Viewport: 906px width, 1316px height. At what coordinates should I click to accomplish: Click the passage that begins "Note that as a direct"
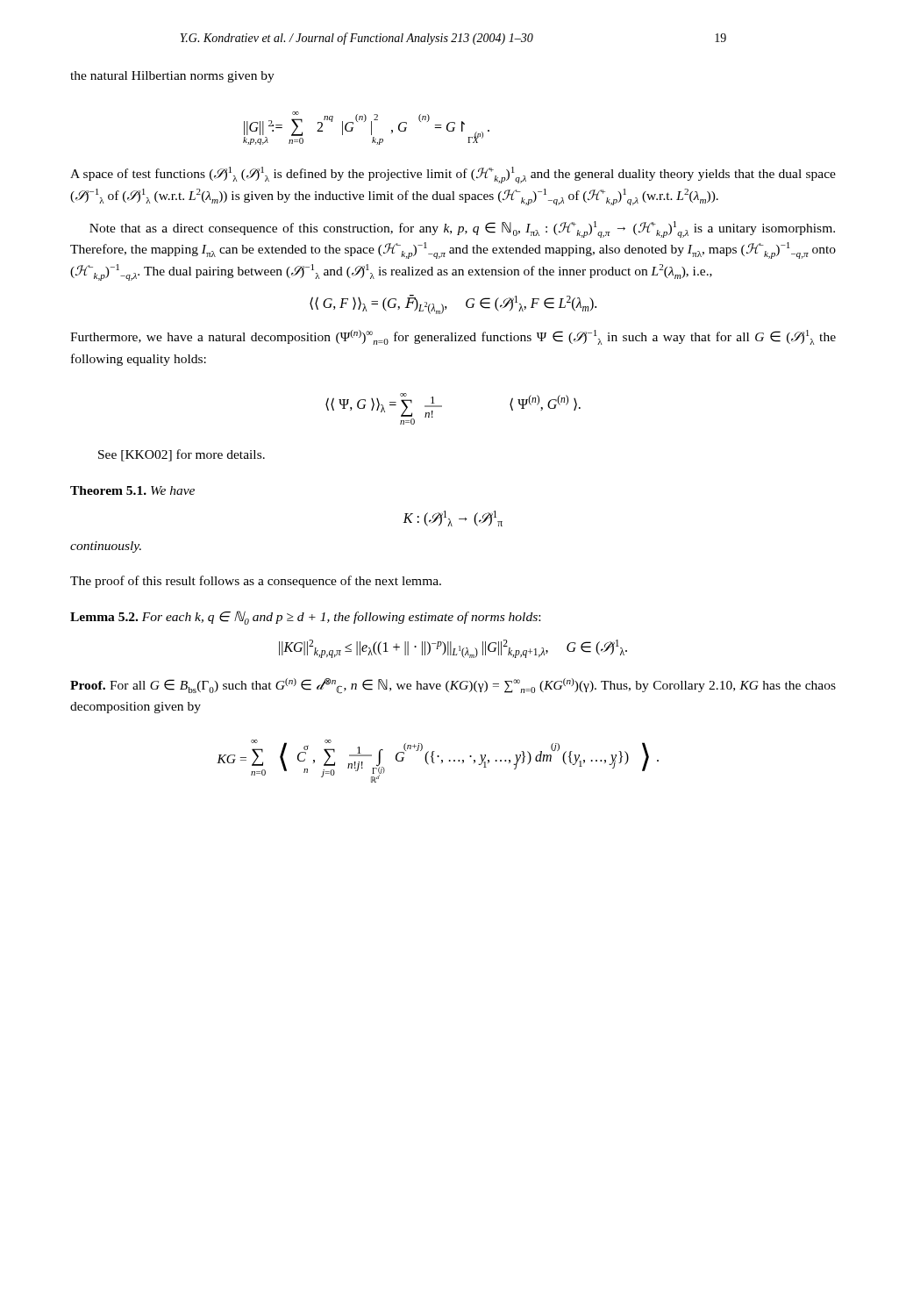click(x=453, y=249)
